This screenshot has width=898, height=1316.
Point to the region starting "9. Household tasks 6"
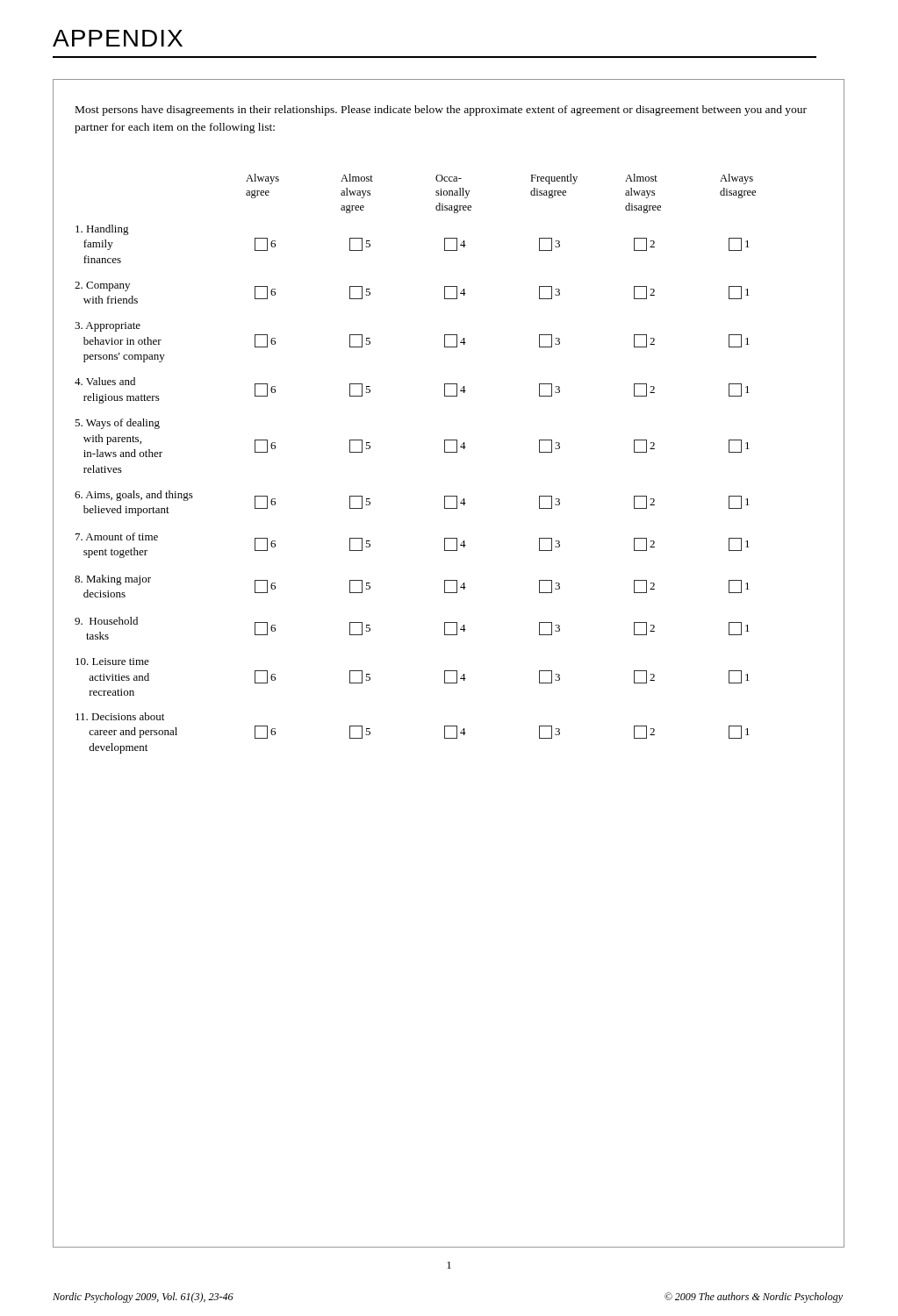coord(449,628)
